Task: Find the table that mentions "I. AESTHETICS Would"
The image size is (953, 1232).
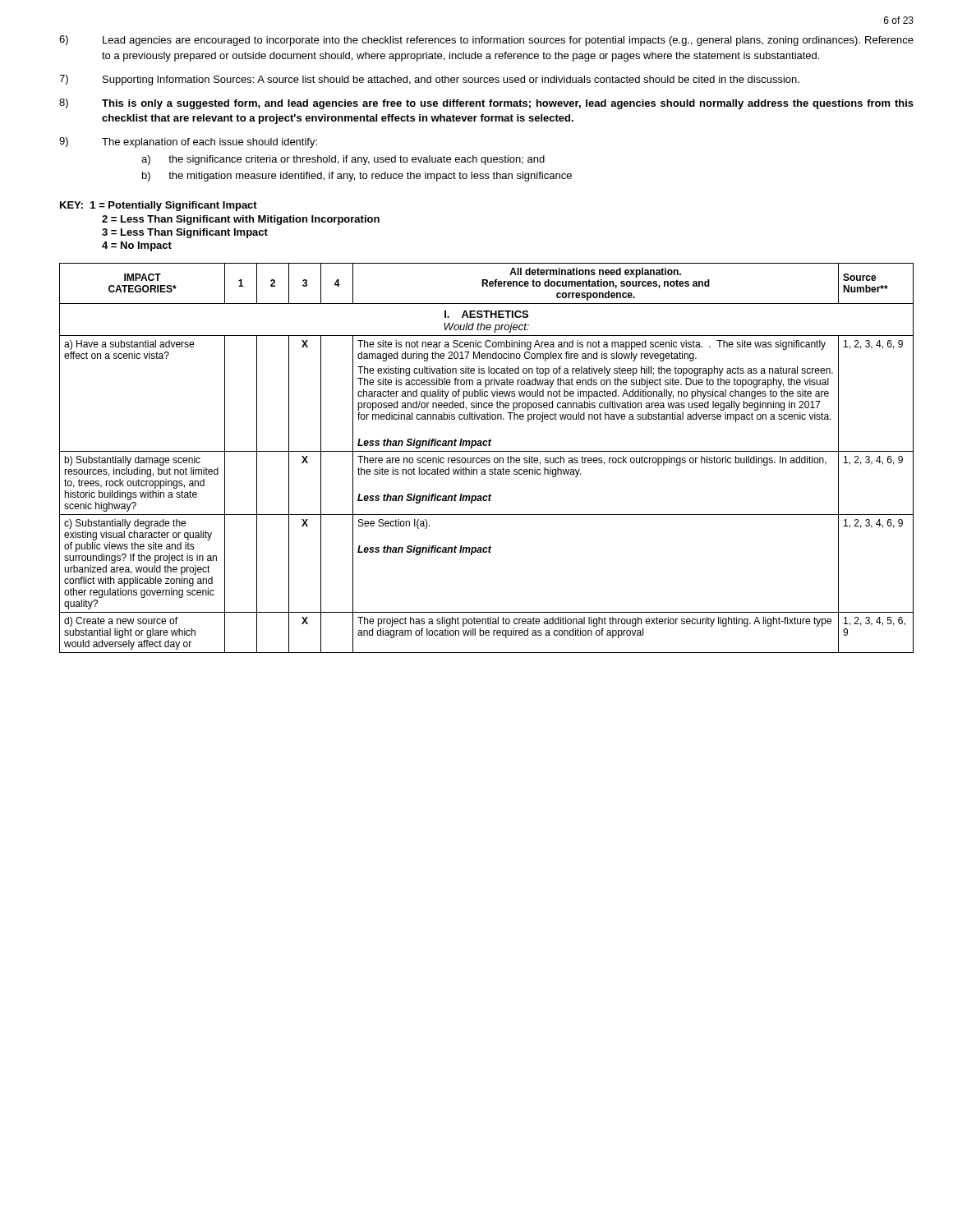Action: click(x=486, y=458)
